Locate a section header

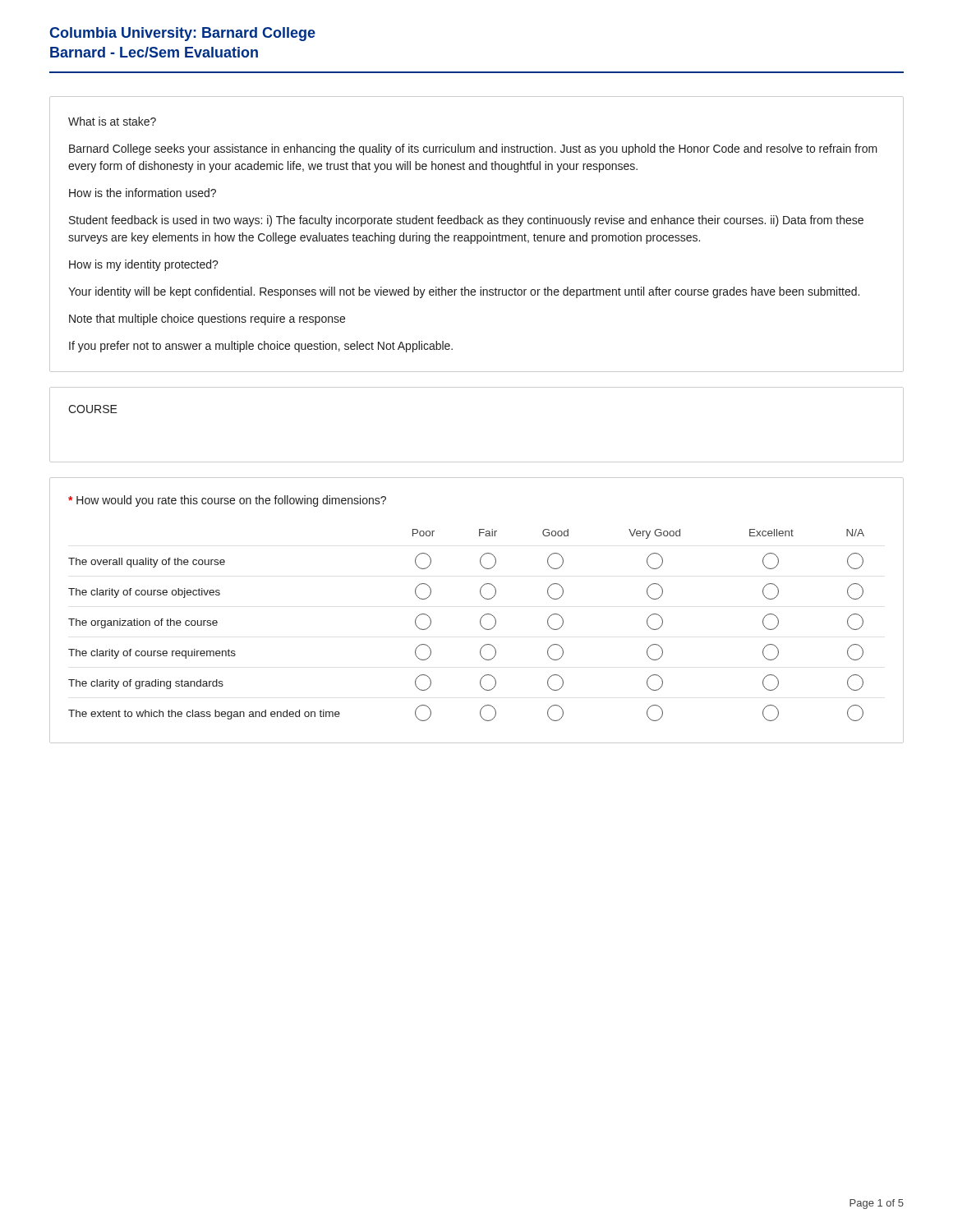(x=93, y=409)
